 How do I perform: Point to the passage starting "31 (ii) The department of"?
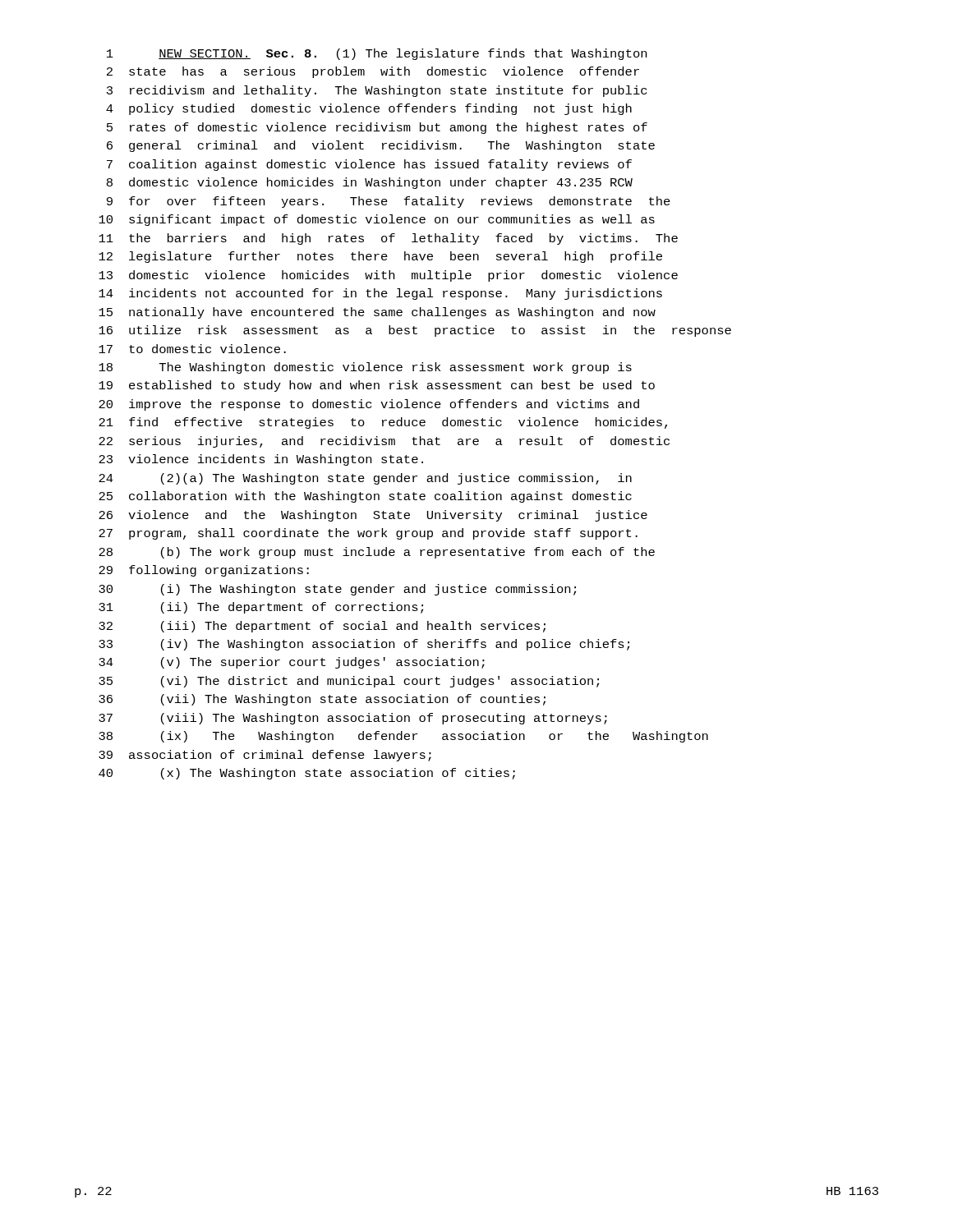tap(261, 608)
